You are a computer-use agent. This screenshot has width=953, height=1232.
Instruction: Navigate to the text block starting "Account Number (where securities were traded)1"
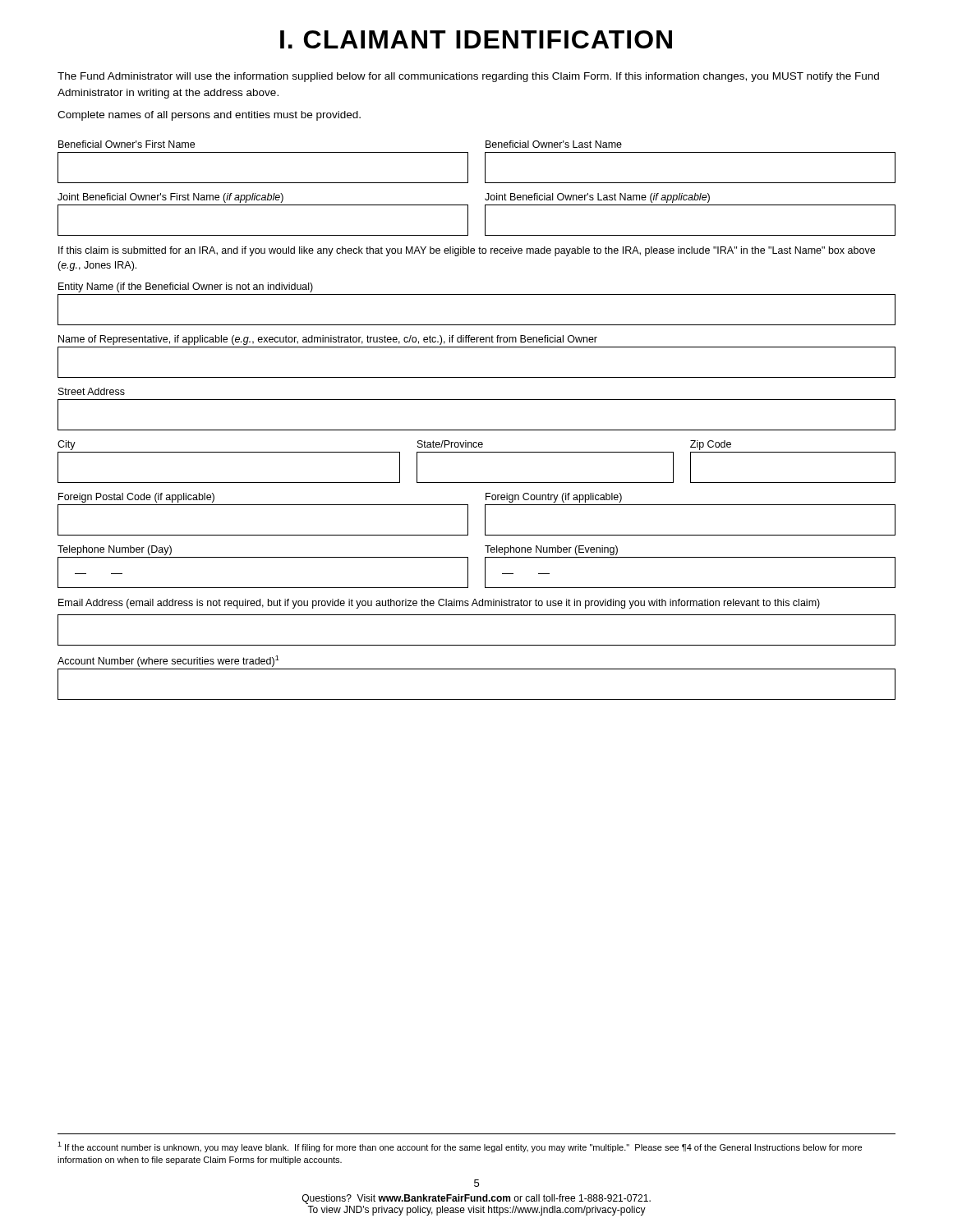(168, 660)
